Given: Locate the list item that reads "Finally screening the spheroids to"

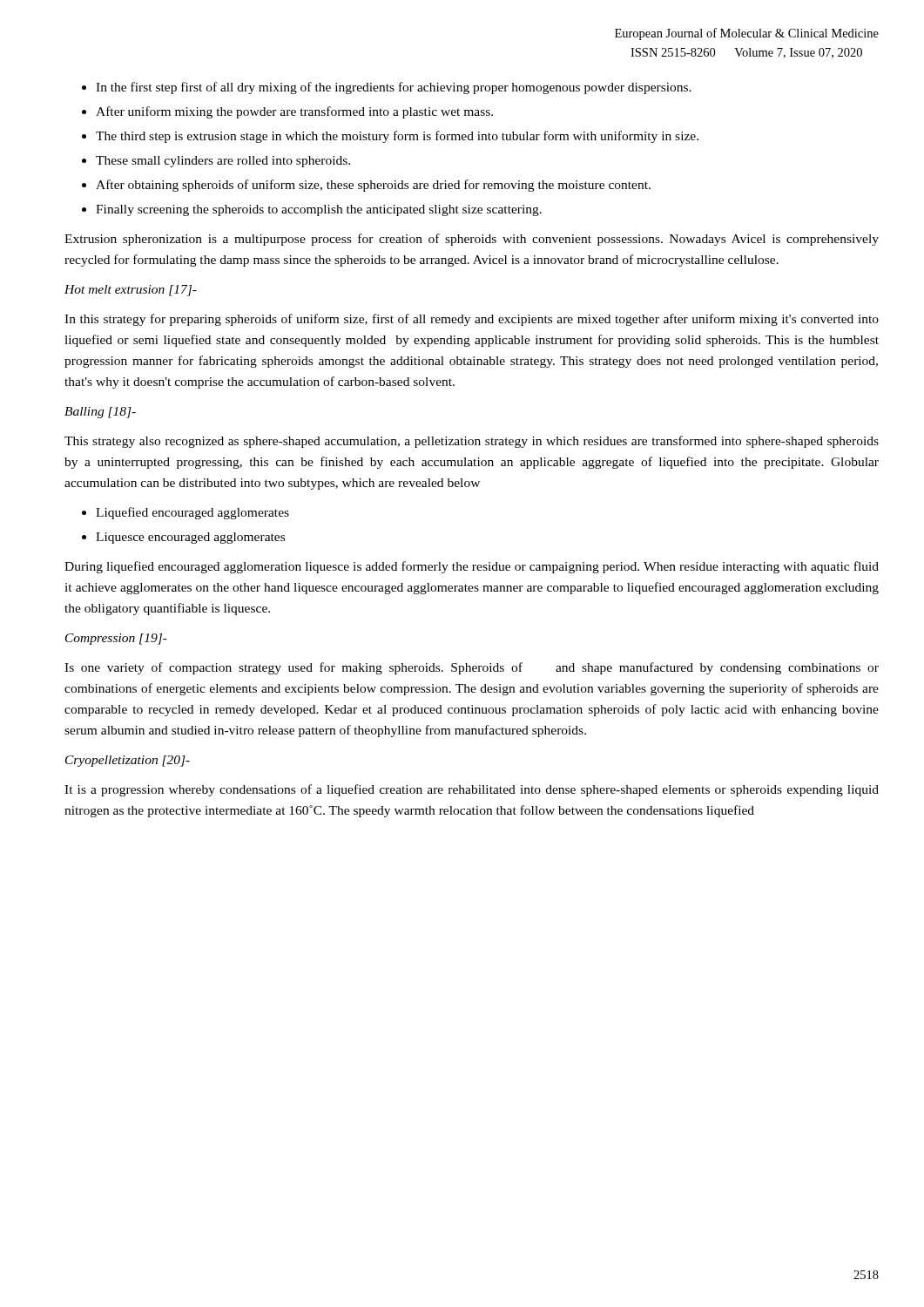Looking at the screenshot, I should point(472,209).
